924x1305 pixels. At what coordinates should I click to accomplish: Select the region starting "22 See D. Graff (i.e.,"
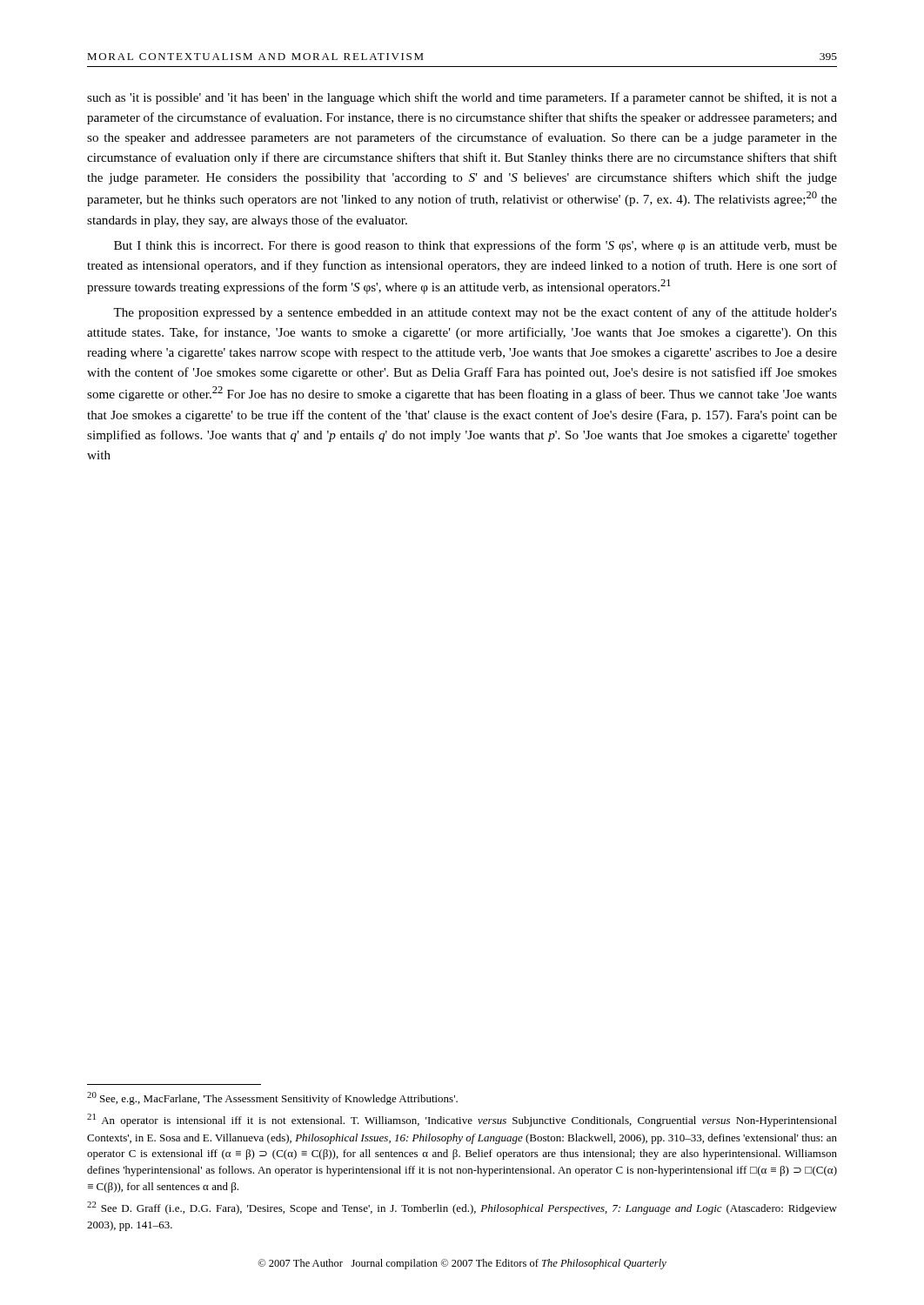pos(462,1215)
